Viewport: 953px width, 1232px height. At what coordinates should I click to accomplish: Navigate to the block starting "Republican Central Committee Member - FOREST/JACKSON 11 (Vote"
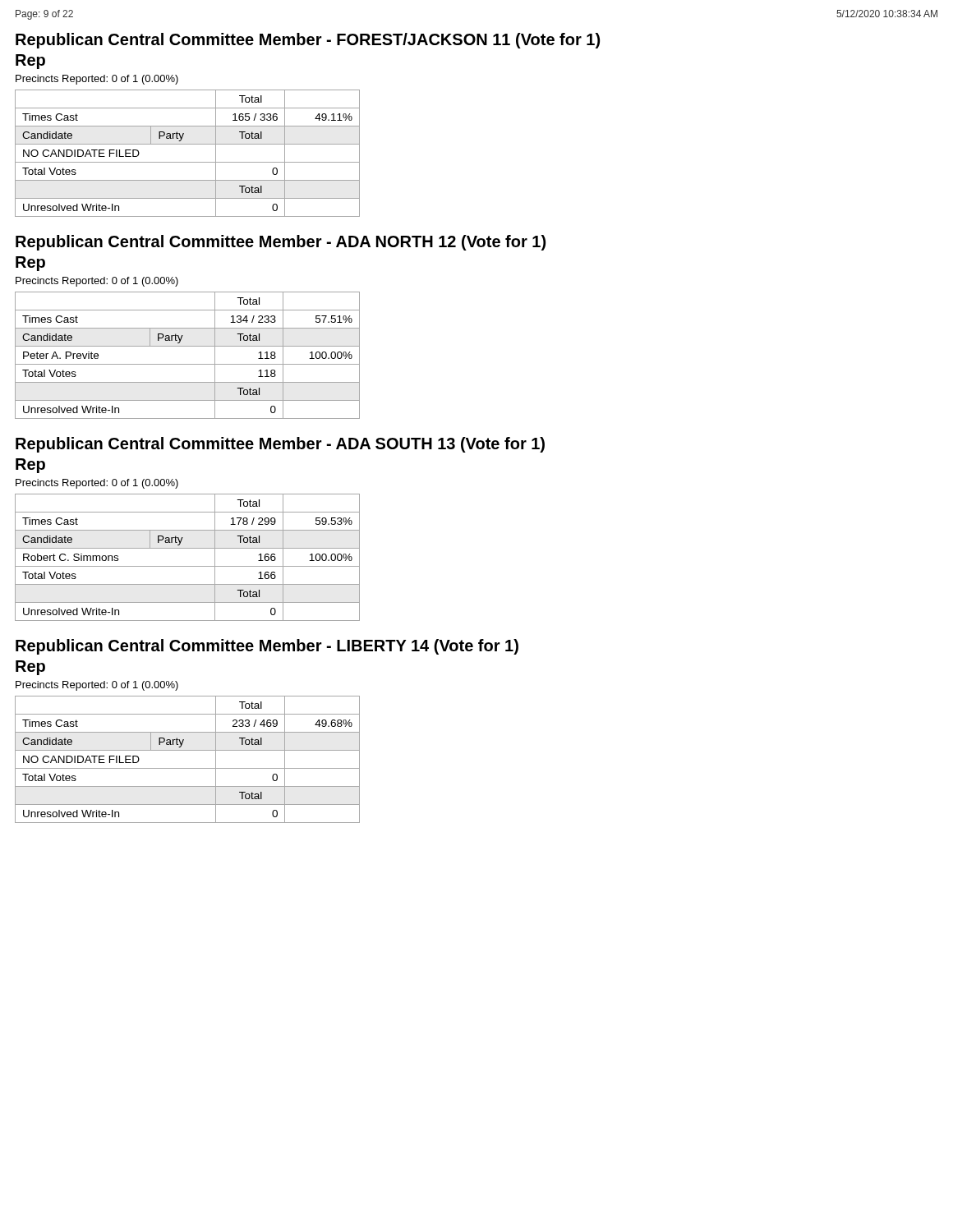(308, 50)
